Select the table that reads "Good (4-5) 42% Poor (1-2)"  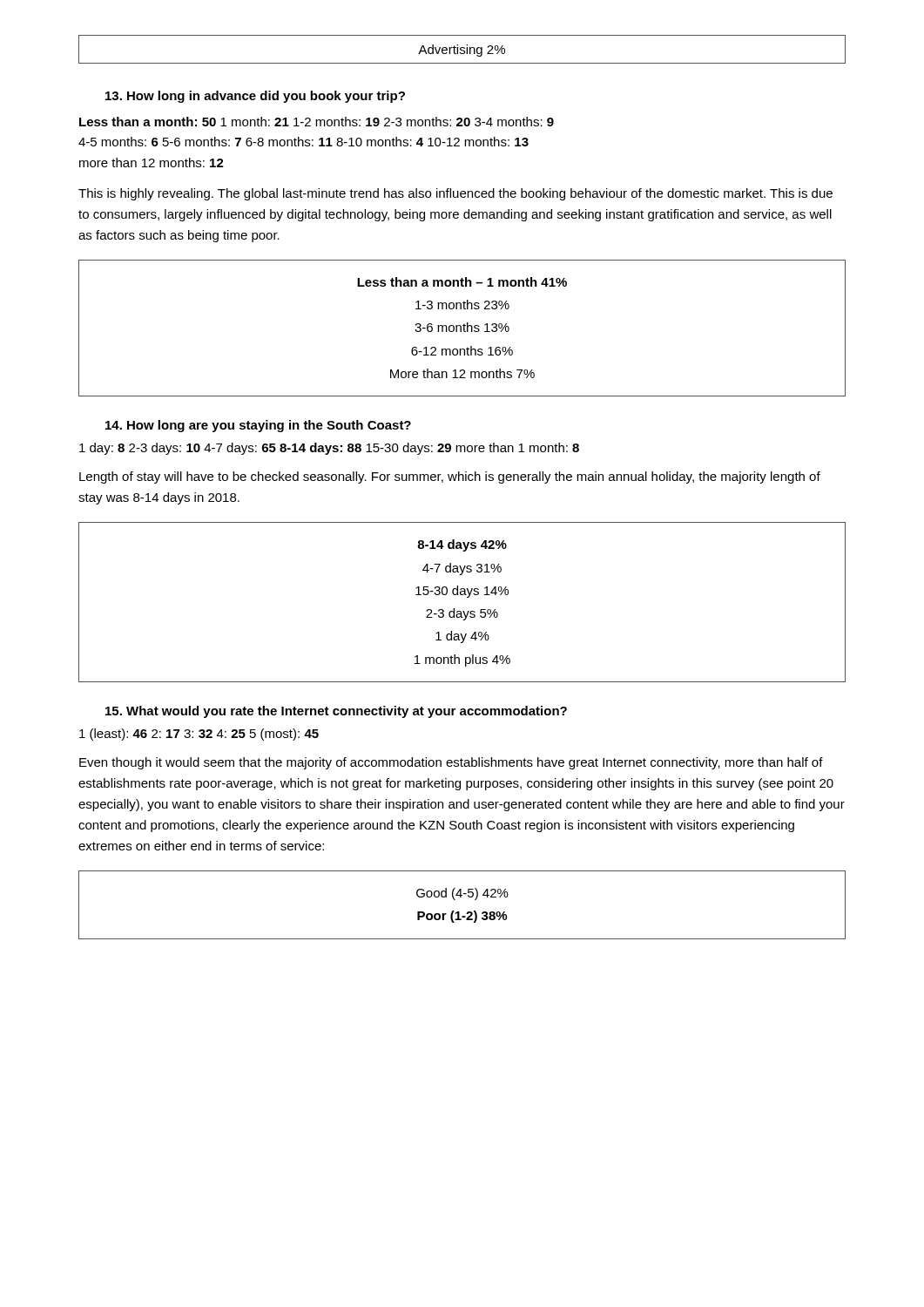pyautogui.click(x=462, y=905)
